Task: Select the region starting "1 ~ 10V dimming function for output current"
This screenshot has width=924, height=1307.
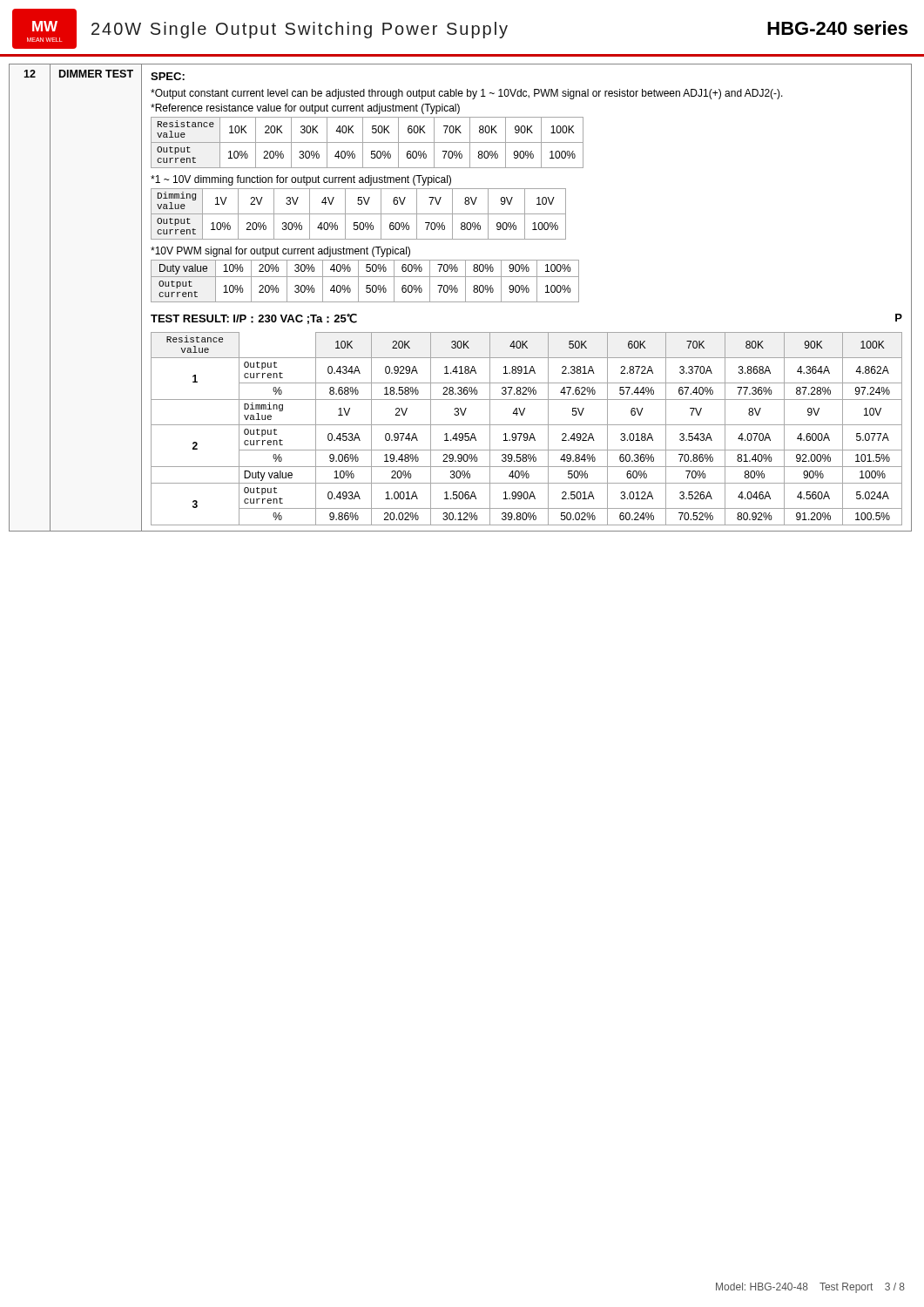Action: (301, 180)
